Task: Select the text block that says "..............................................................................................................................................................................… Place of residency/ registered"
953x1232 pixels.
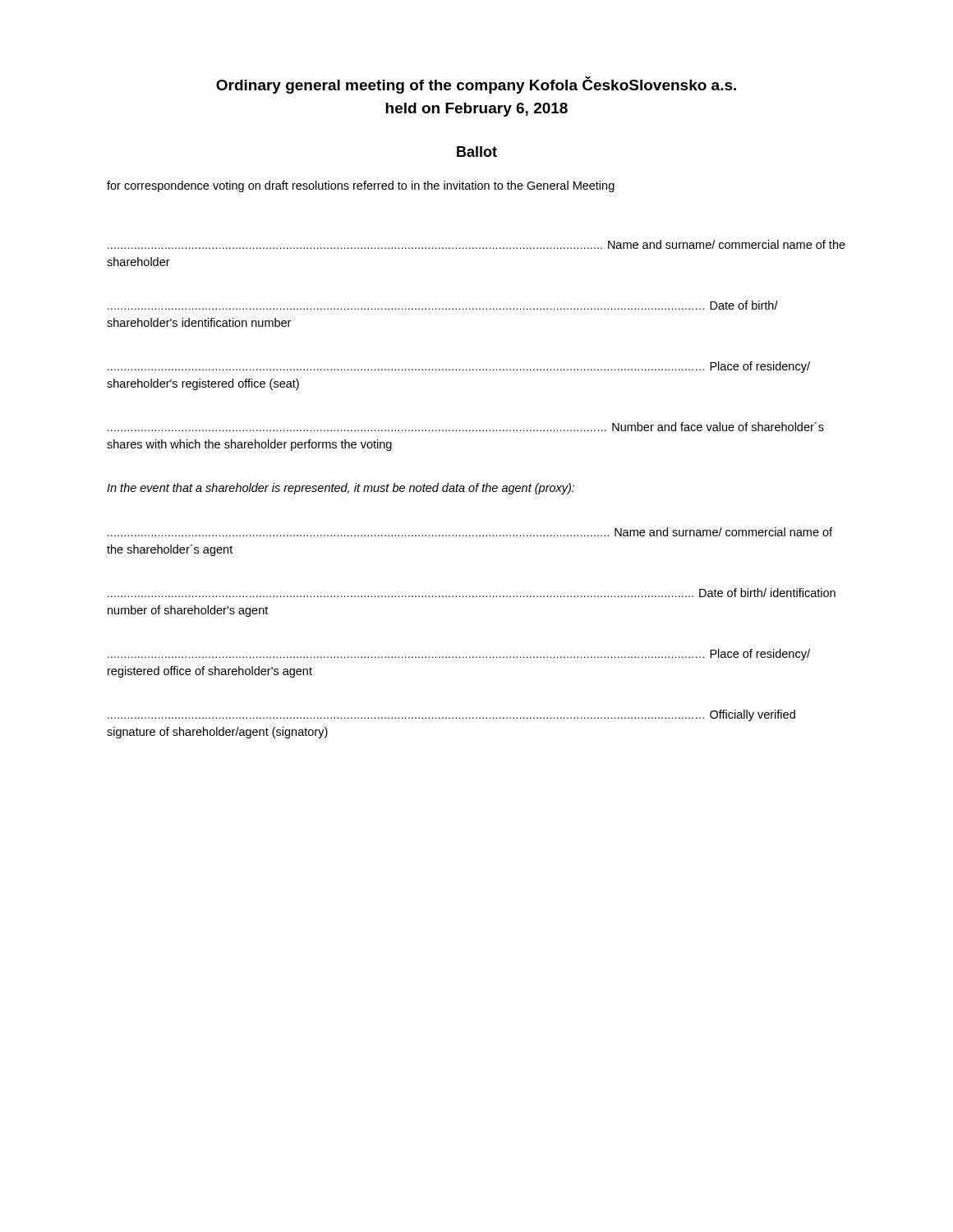Action: click(458, 662)
